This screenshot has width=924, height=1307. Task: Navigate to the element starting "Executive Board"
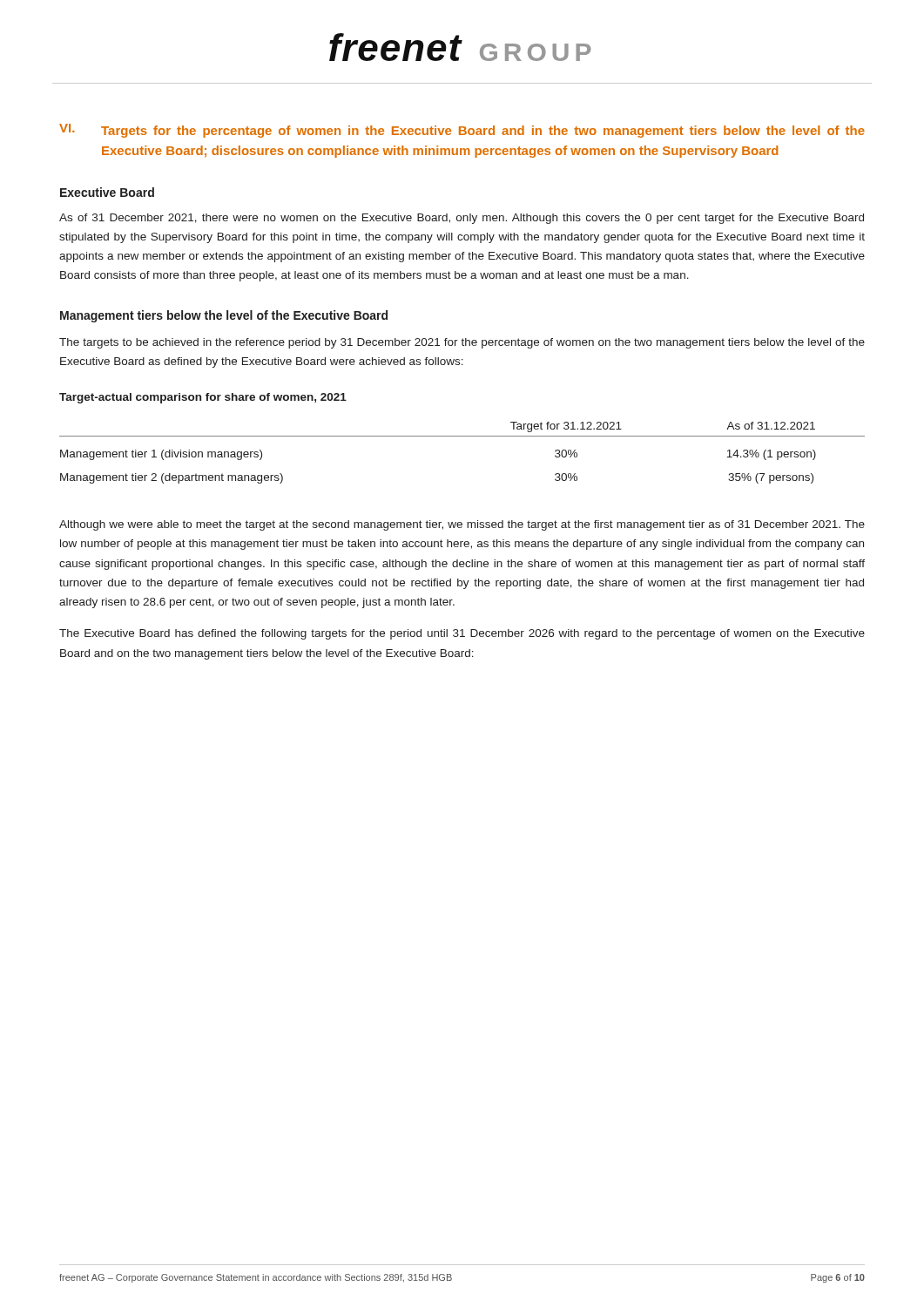107,192
